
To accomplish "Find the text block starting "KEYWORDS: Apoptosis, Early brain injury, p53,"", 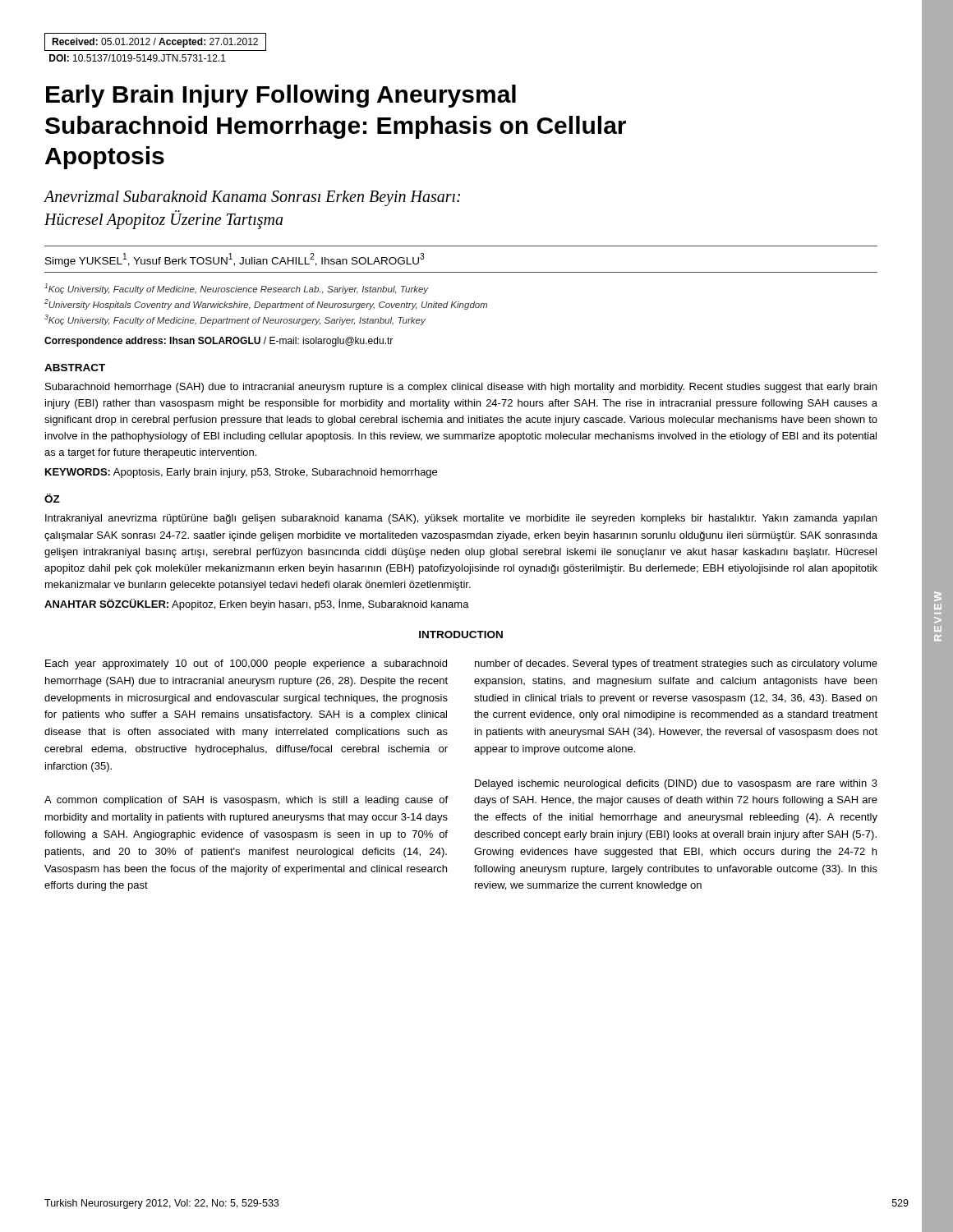I will pos(241,472).
